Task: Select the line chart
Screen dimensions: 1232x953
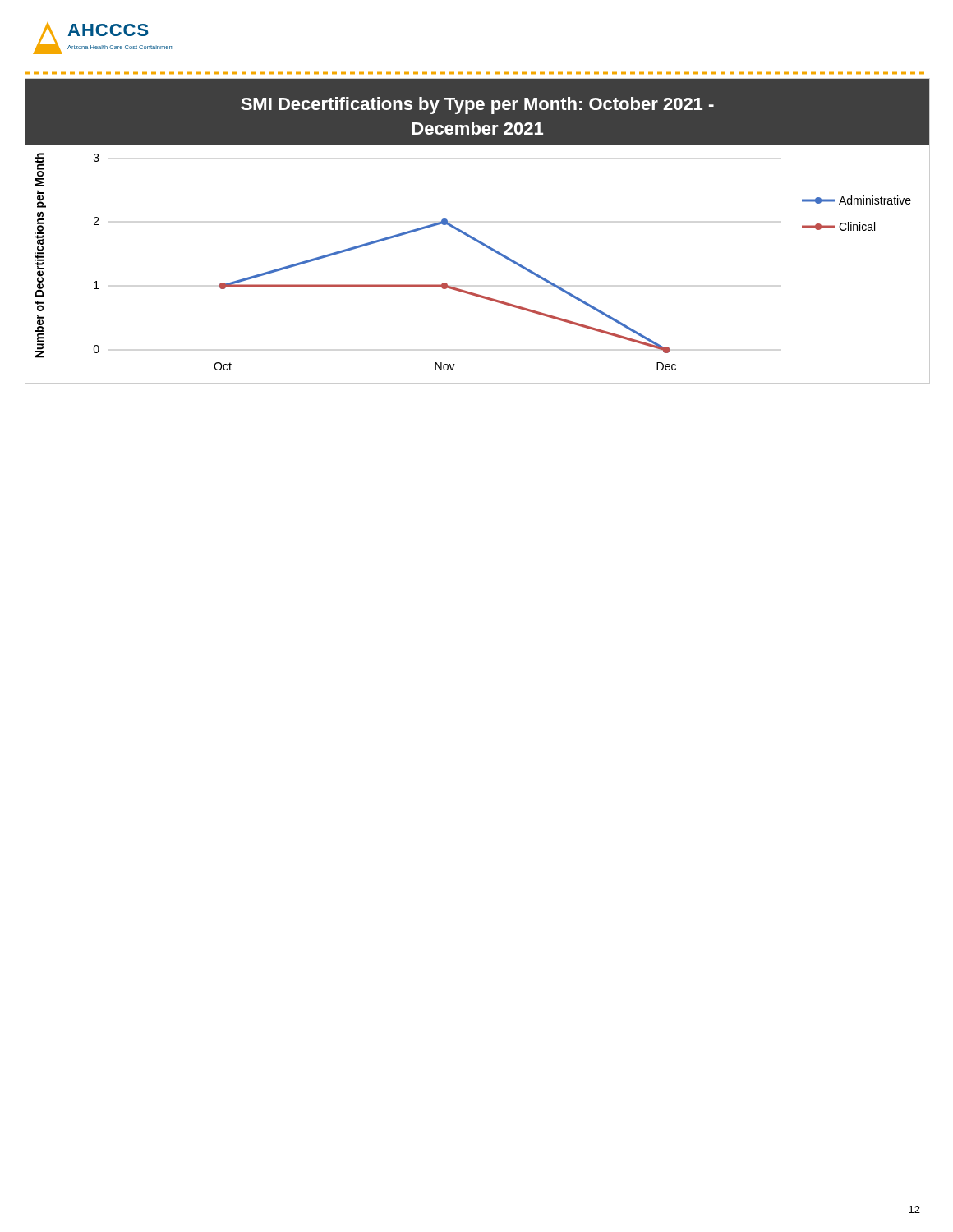Action: pyautogui.click(x=477, y=231)
